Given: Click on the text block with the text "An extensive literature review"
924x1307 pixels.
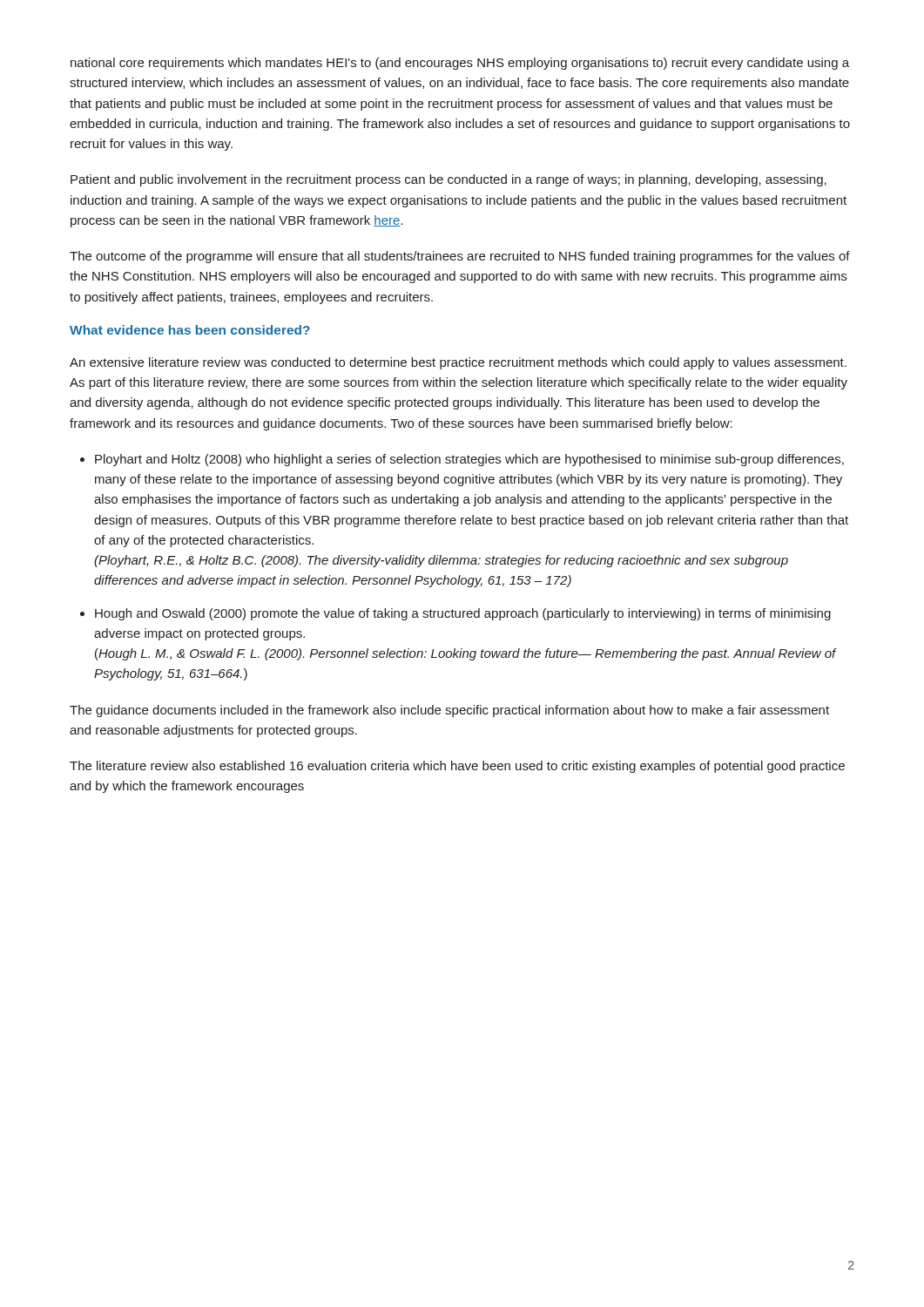Looking at the screenshot, I should coord(458,392).
